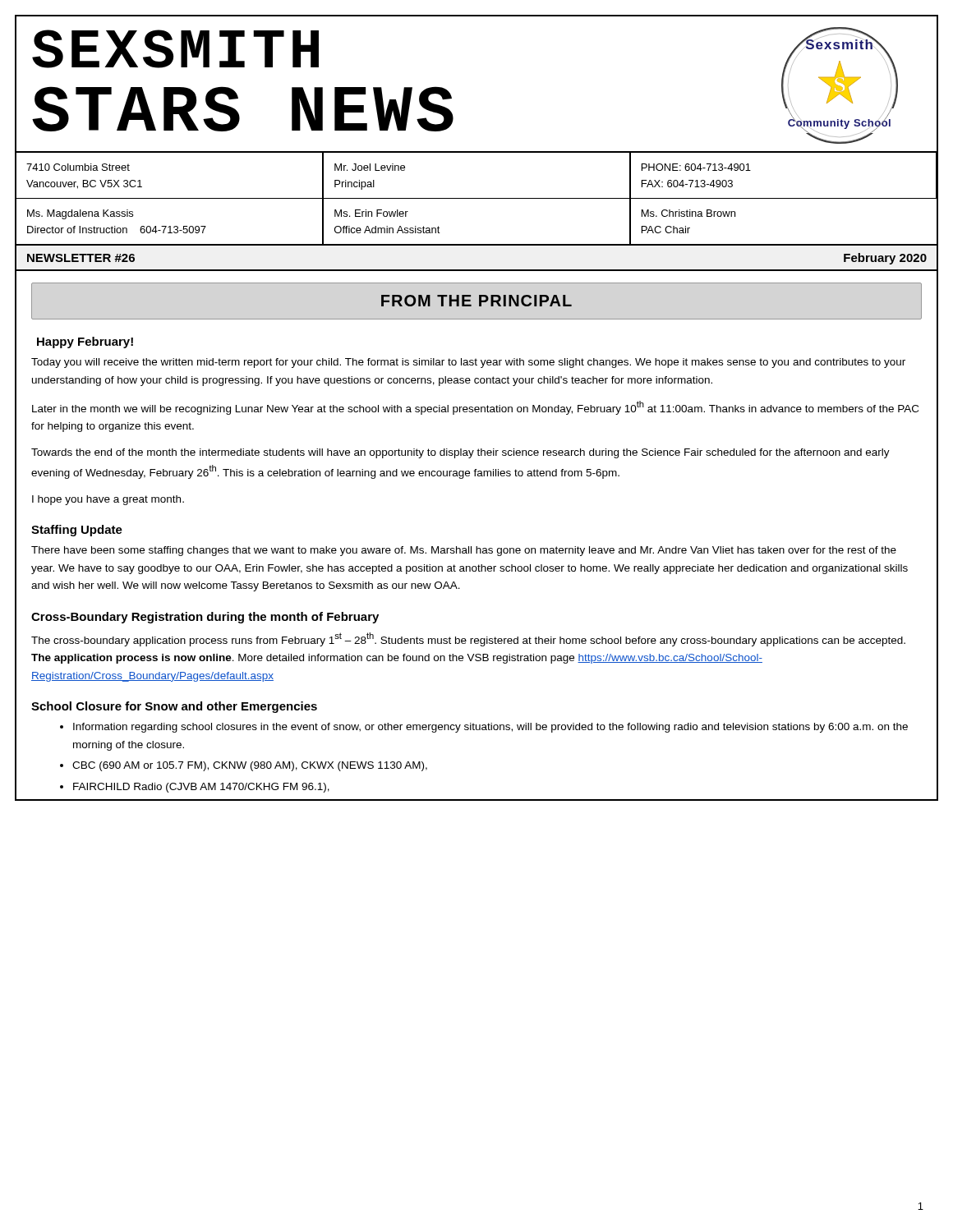Screen dimensions: 1232x953
Task: Find the block on this page that starts "CBC (690 AM or 105.7 FM),"
Action: click(x=250, y=765)
